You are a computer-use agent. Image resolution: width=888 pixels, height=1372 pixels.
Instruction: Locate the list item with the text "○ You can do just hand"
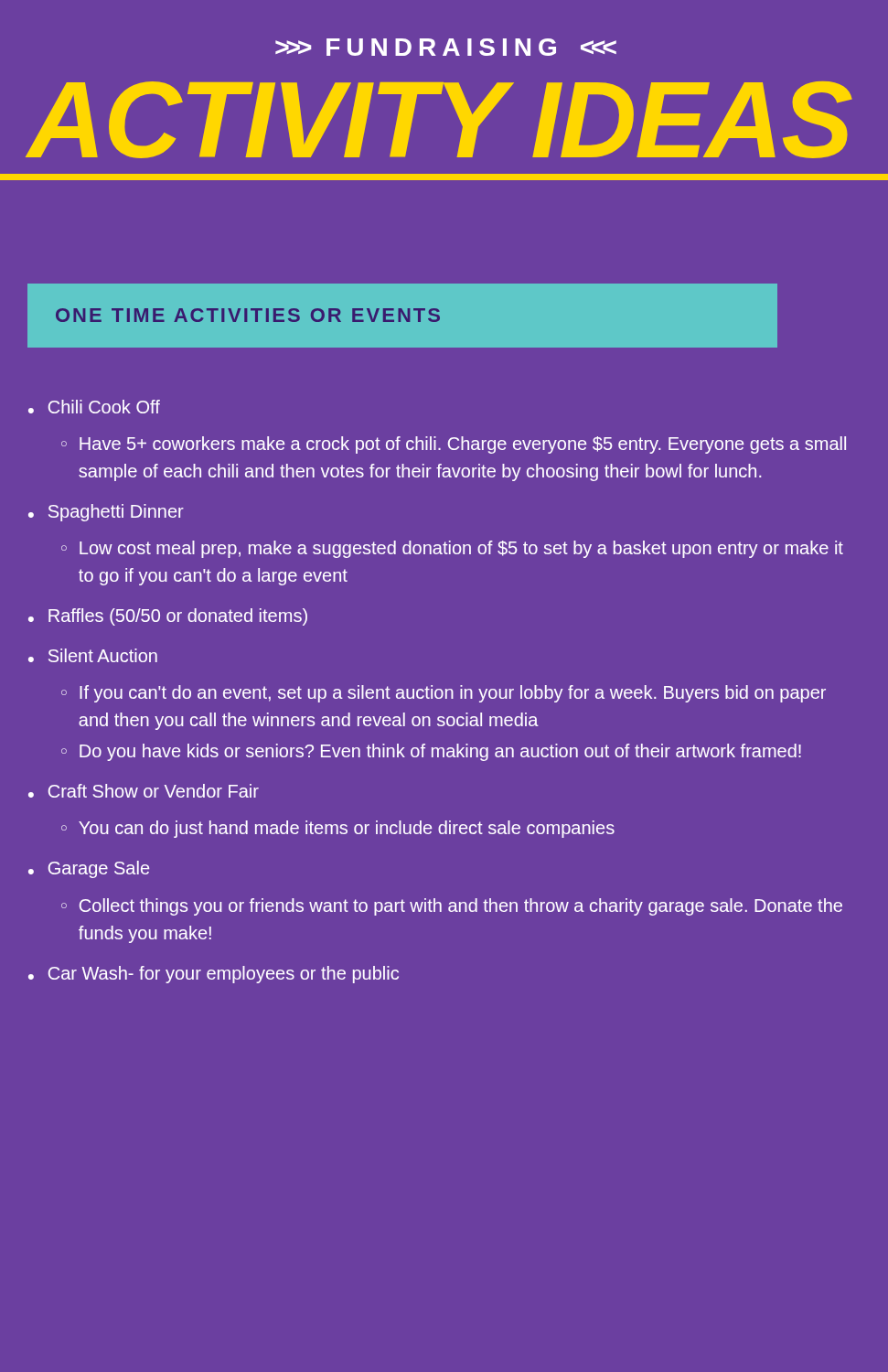(338, 828)
